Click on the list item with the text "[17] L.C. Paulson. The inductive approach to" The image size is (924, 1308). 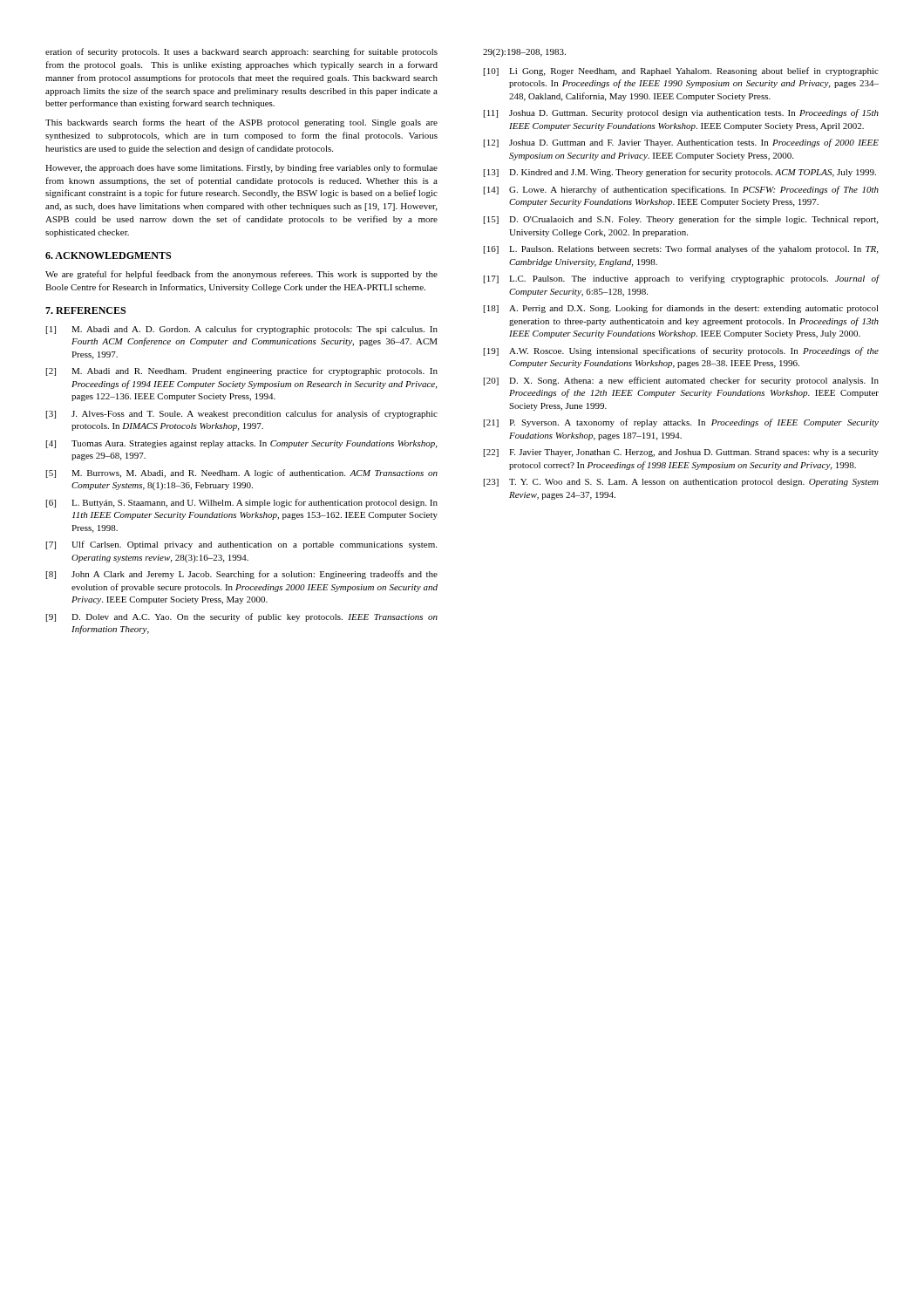[x=681, y=285]
